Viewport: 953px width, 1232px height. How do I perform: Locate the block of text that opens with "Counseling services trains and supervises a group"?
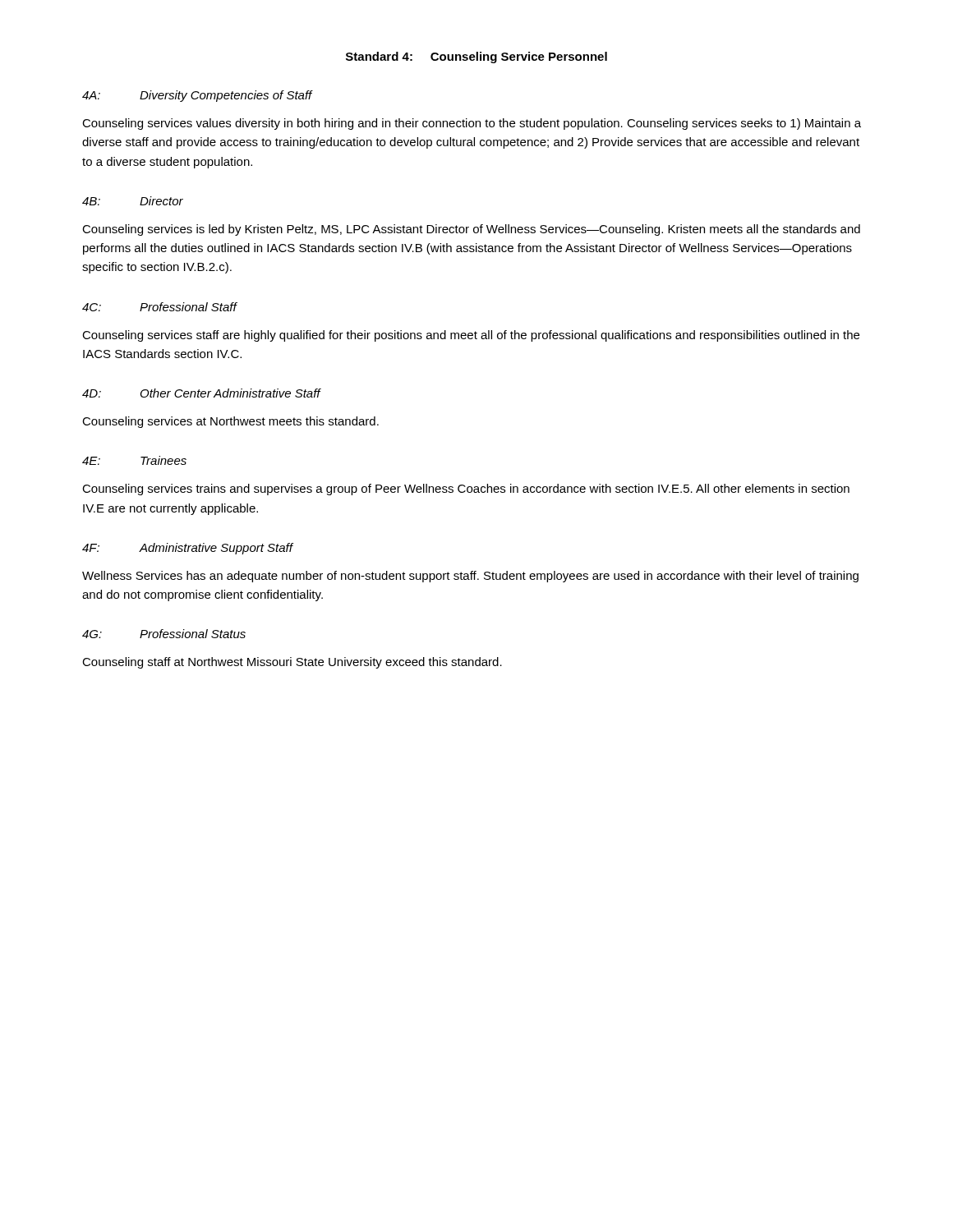point(466,498)
